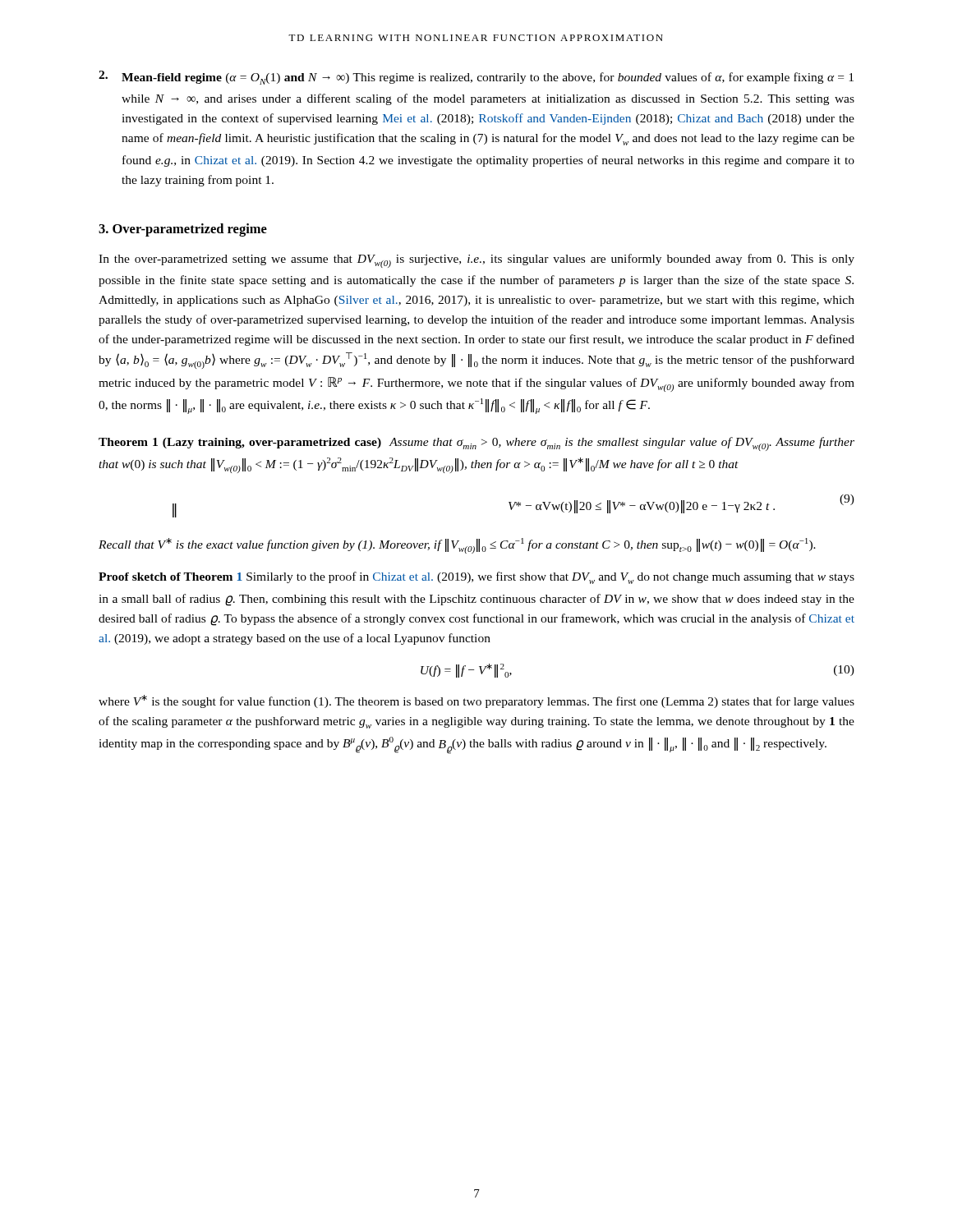
Task: Locate the block of text that opens with "Proof sketch of Theorem 1 Similarly to the"
Action: point(476,607)
